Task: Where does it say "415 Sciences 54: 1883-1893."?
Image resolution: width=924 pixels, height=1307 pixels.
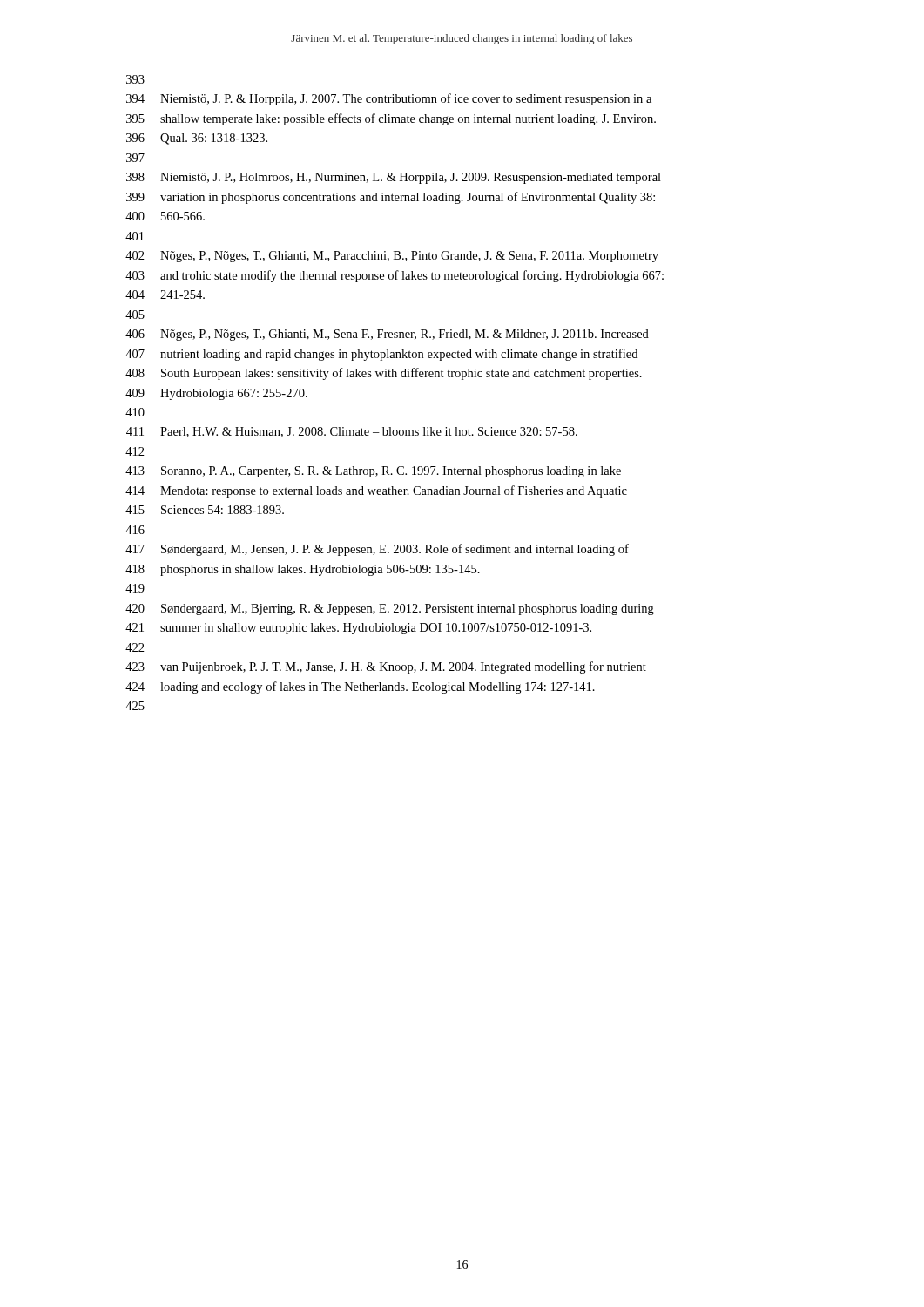Action: tap(205, 510)
